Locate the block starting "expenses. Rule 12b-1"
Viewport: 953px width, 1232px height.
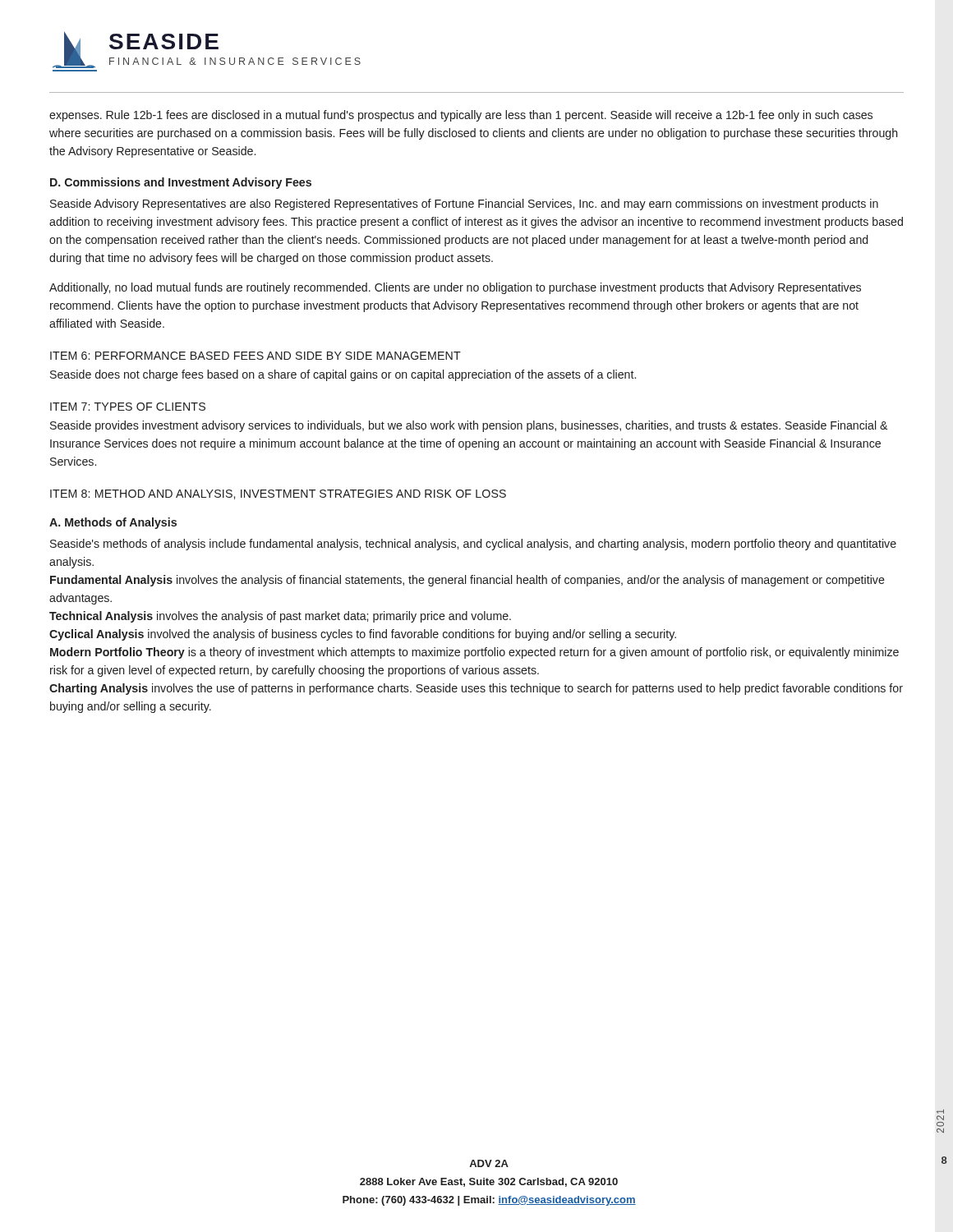coord(476,133)
